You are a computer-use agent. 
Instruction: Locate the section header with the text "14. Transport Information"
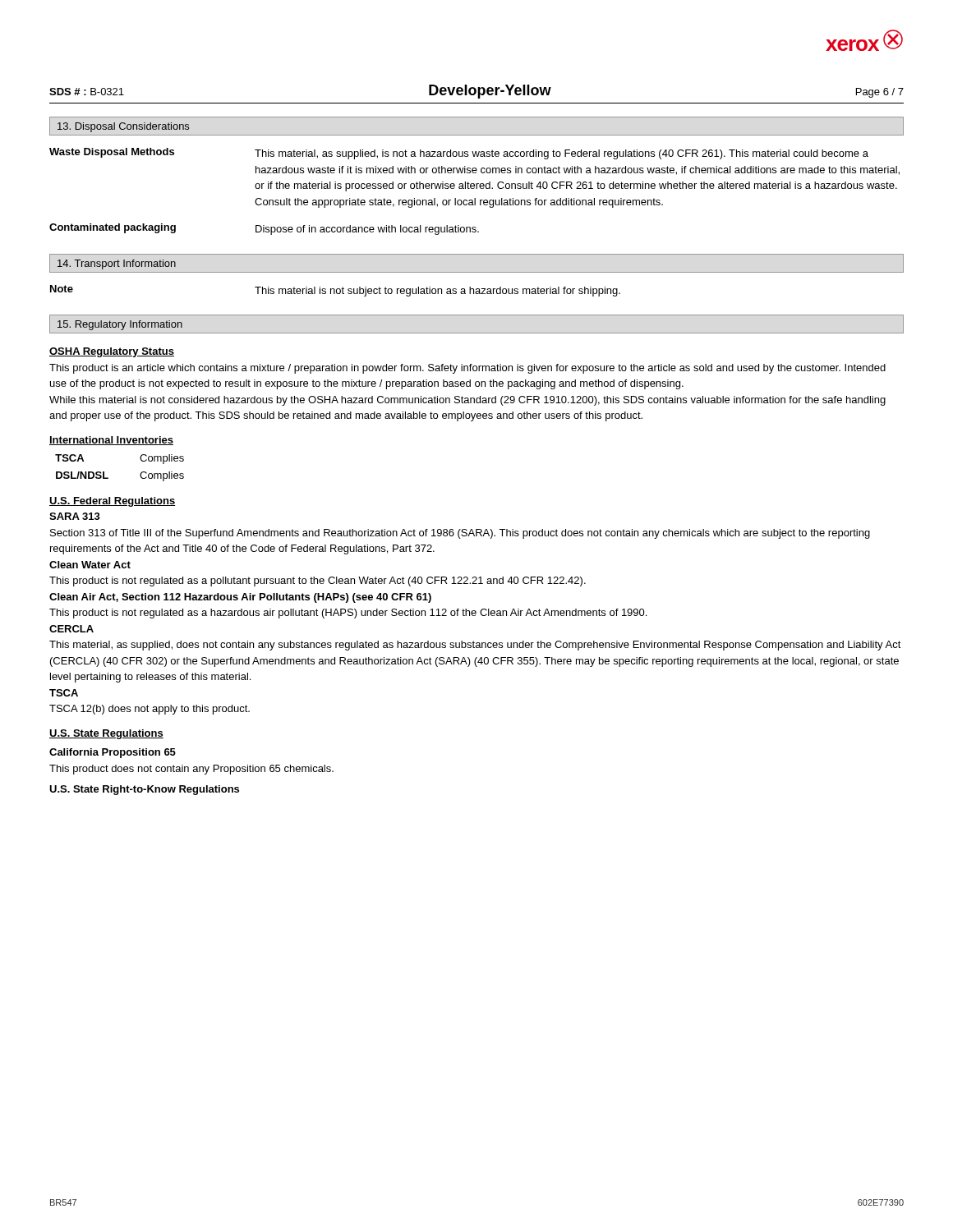pyautogui.click(x=476, y=263)
